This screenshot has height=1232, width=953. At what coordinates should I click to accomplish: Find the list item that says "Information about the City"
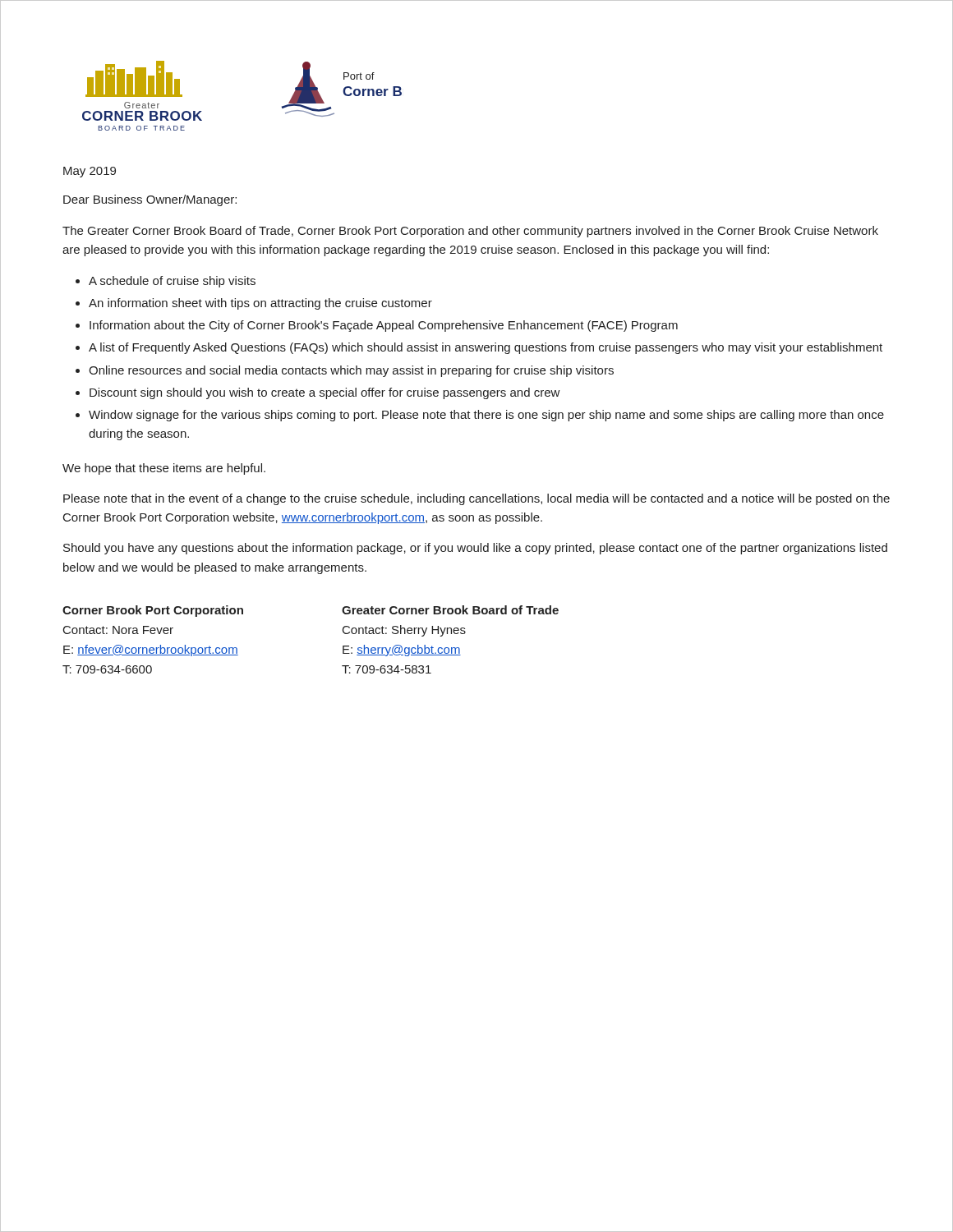(383, 325)
